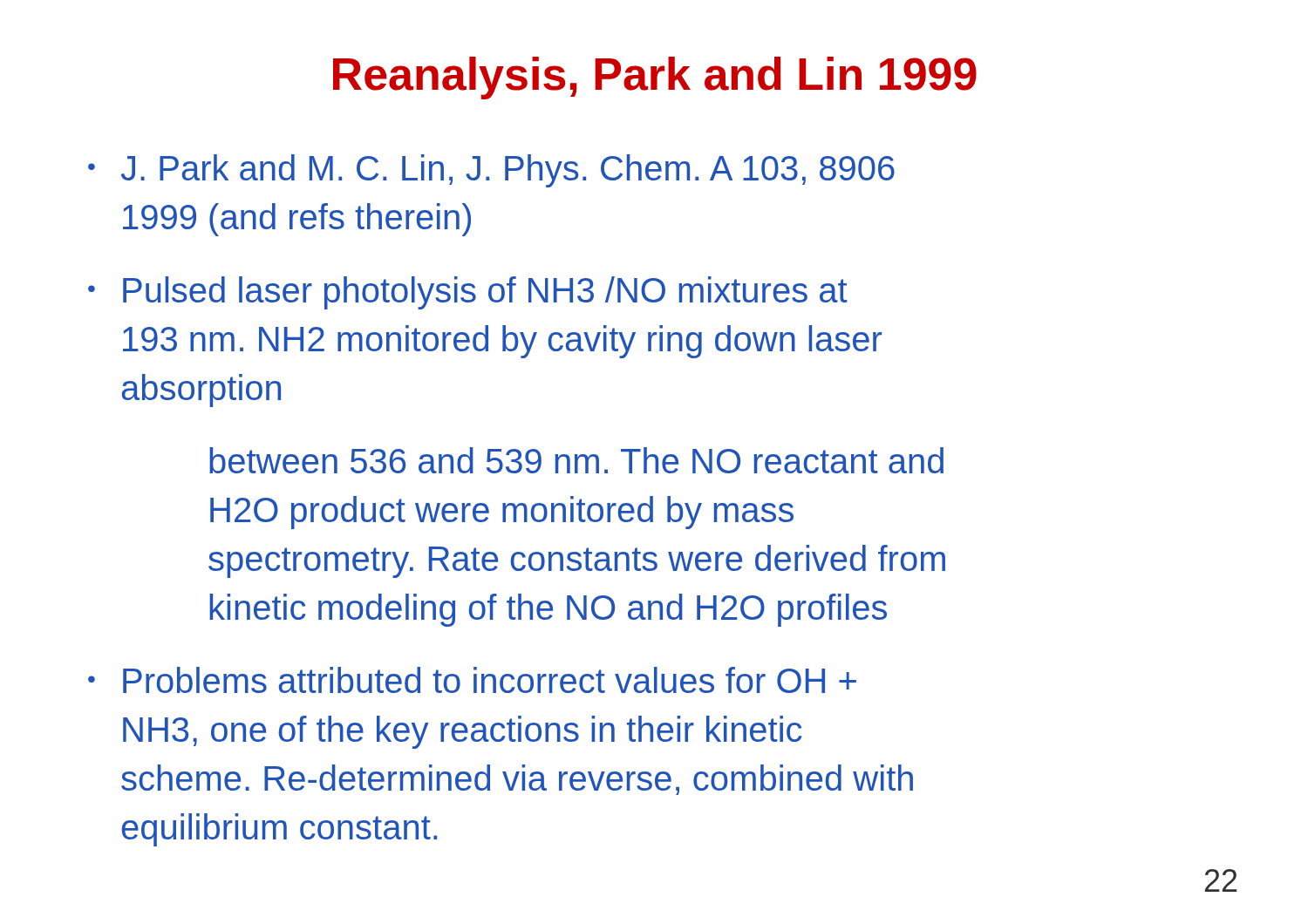Select the list item that says "• Problems attributed to incorrect values"
The width and height of the screenshot is (1308, 924).
654,754
